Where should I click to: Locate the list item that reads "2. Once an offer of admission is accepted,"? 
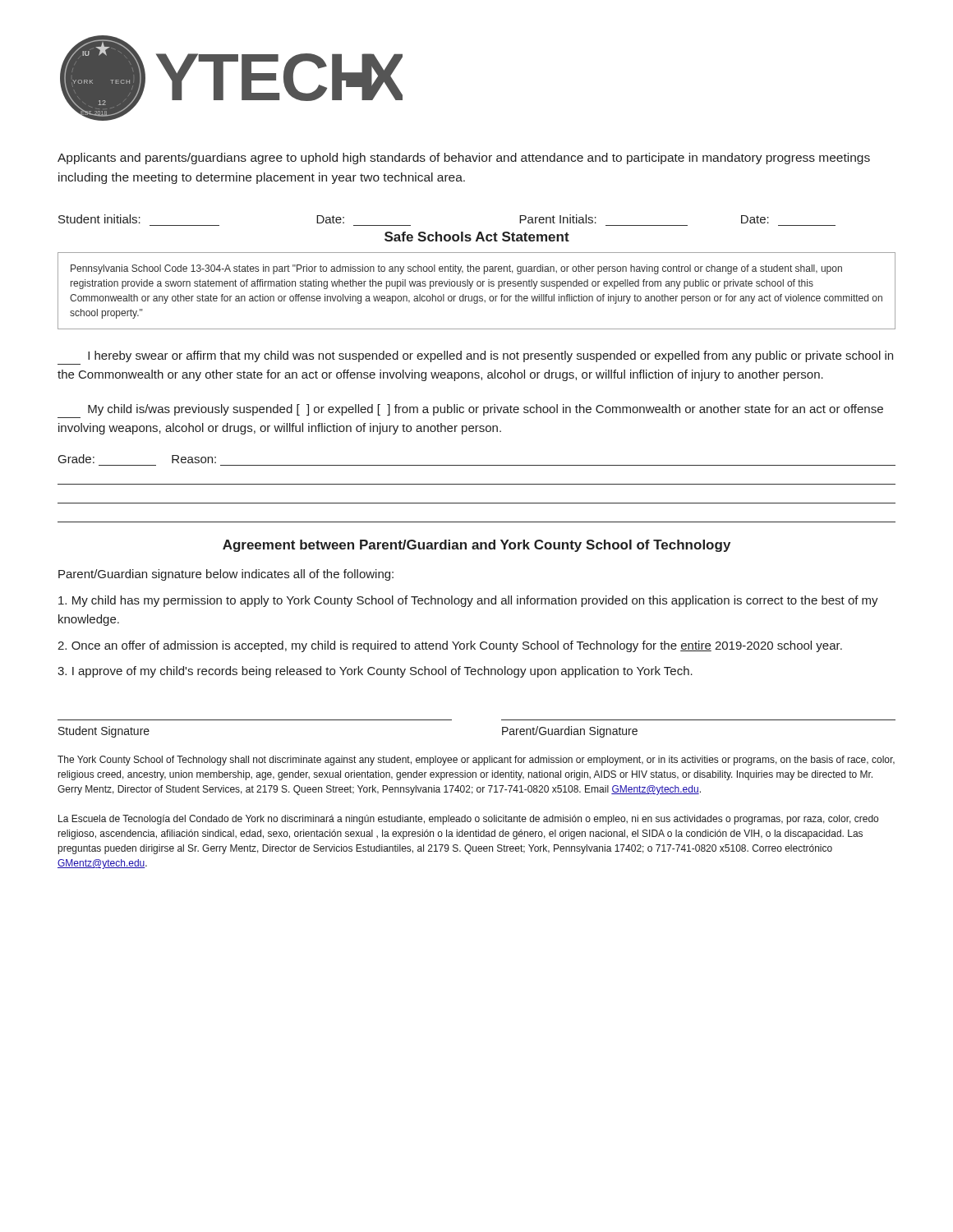click(450, 645)
